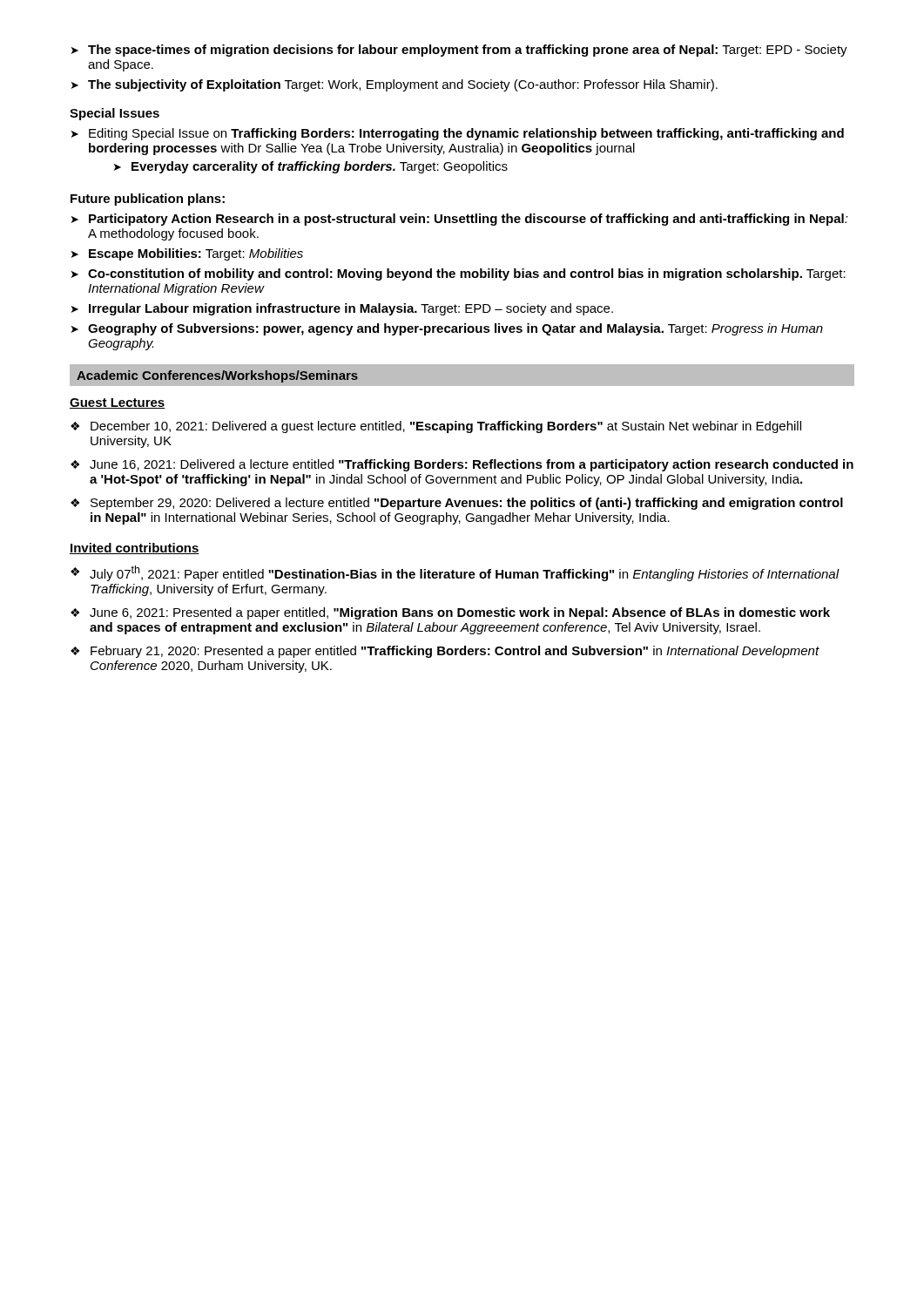Locate the element starting "Editing Special Issue on Trafficking"

(462, 152)
